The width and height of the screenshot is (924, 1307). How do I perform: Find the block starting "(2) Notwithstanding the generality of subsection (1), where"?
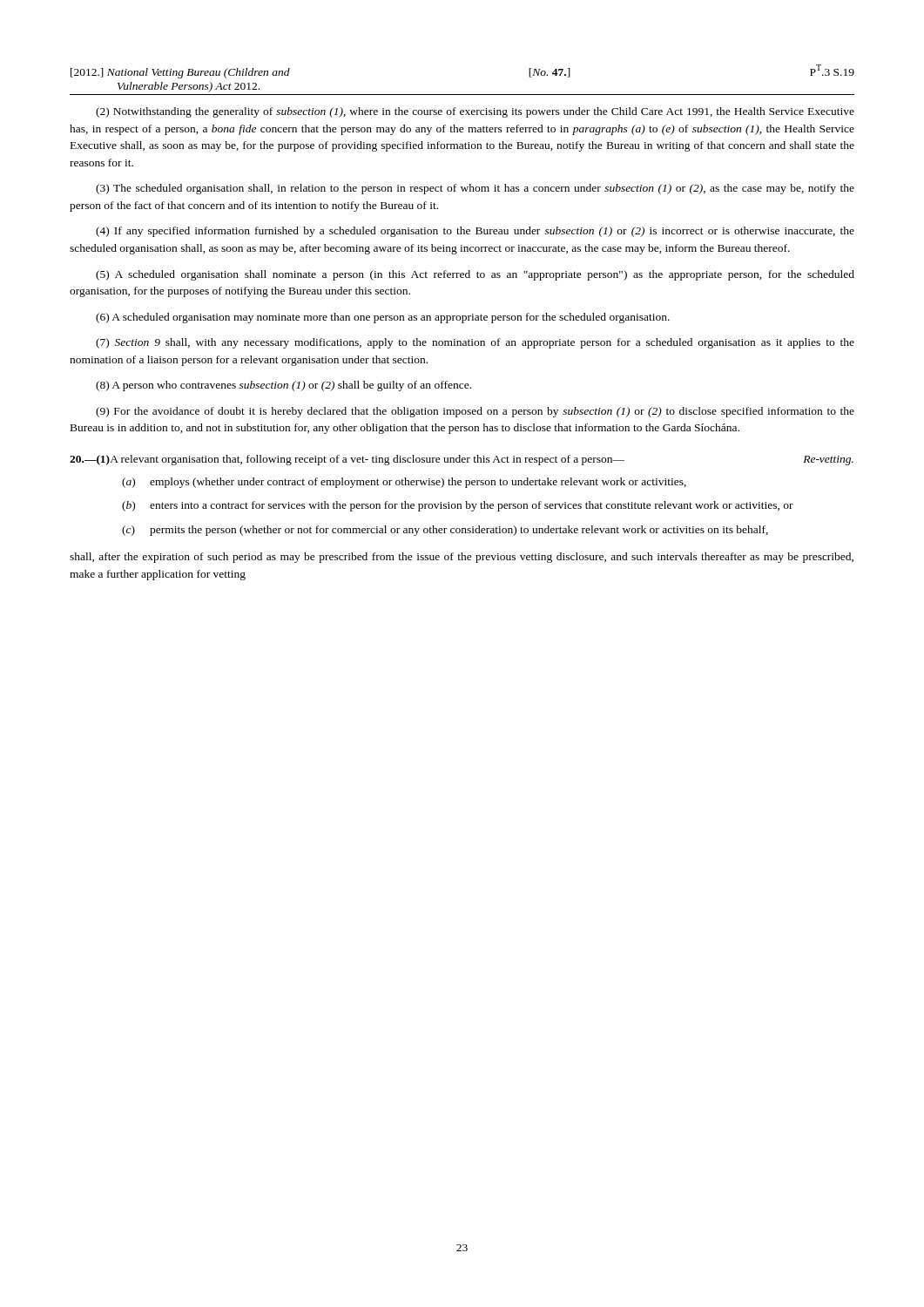[462, 137]
